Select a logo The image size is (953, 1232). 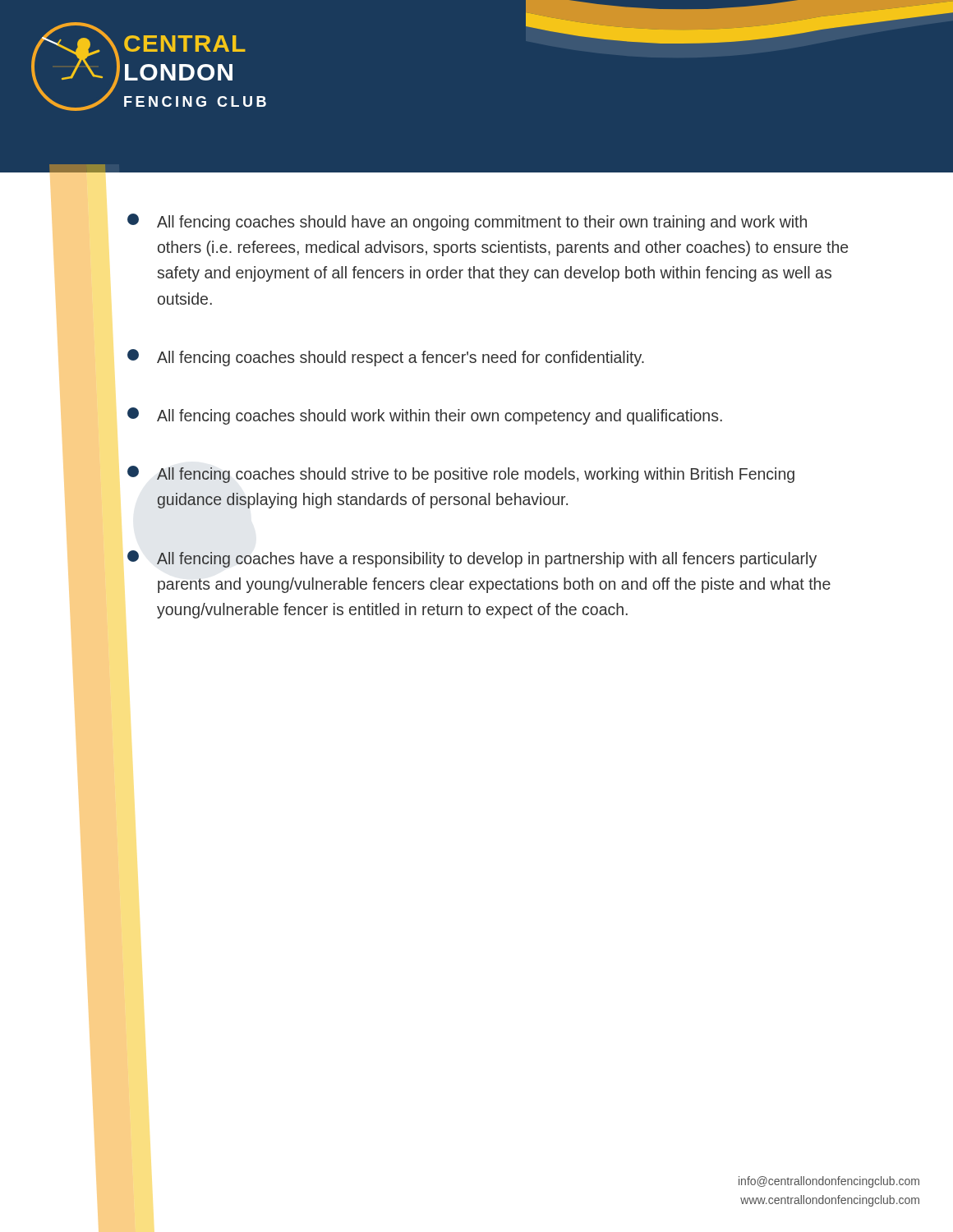coord(145,88)
